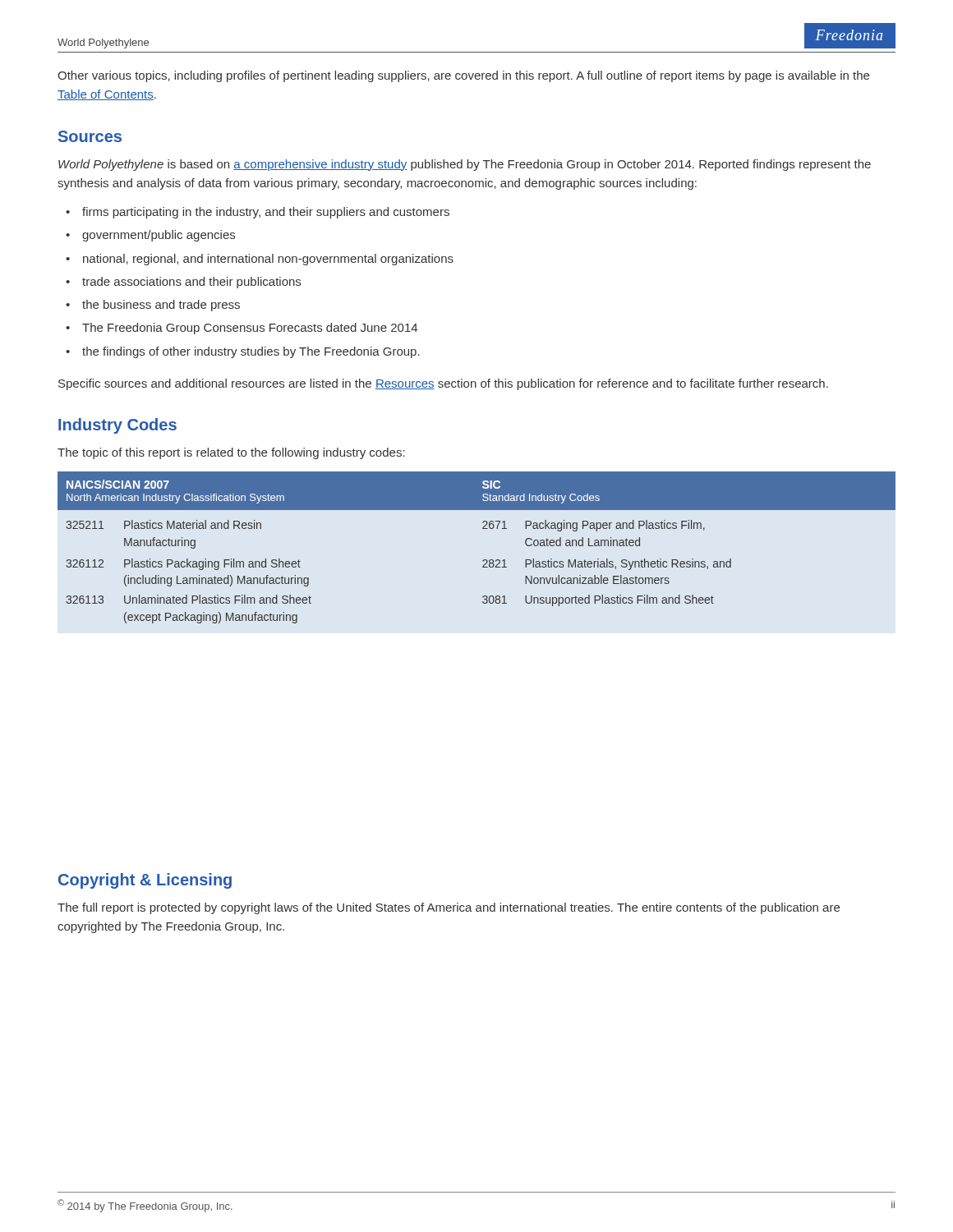Screen dimensions: 1232x953
Task: Locate the section header that says "Copyright & Licensing"
Action: [x=145, y=880]
